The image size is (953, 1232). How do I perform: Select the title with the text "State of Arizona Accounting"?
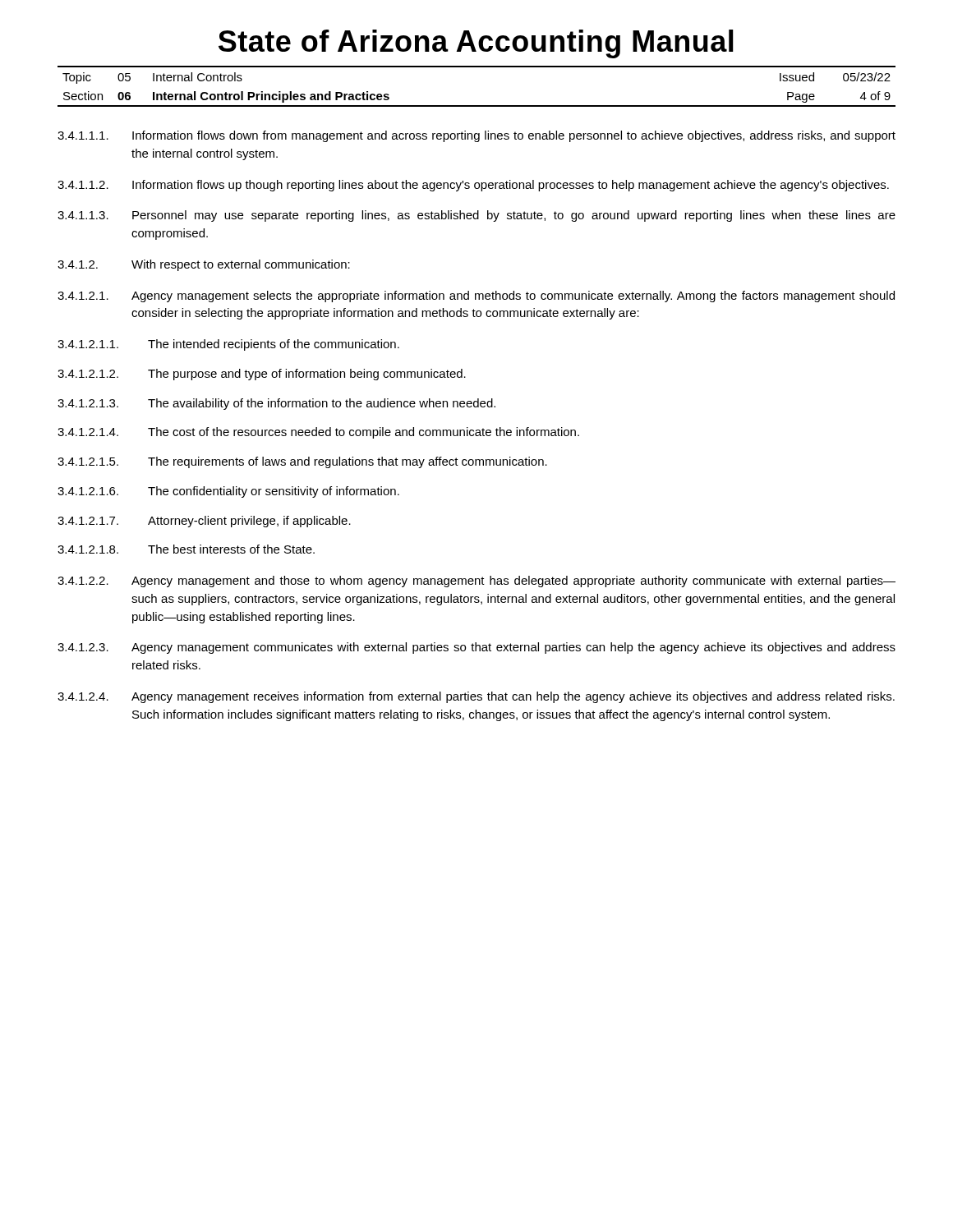click(476, 41)
